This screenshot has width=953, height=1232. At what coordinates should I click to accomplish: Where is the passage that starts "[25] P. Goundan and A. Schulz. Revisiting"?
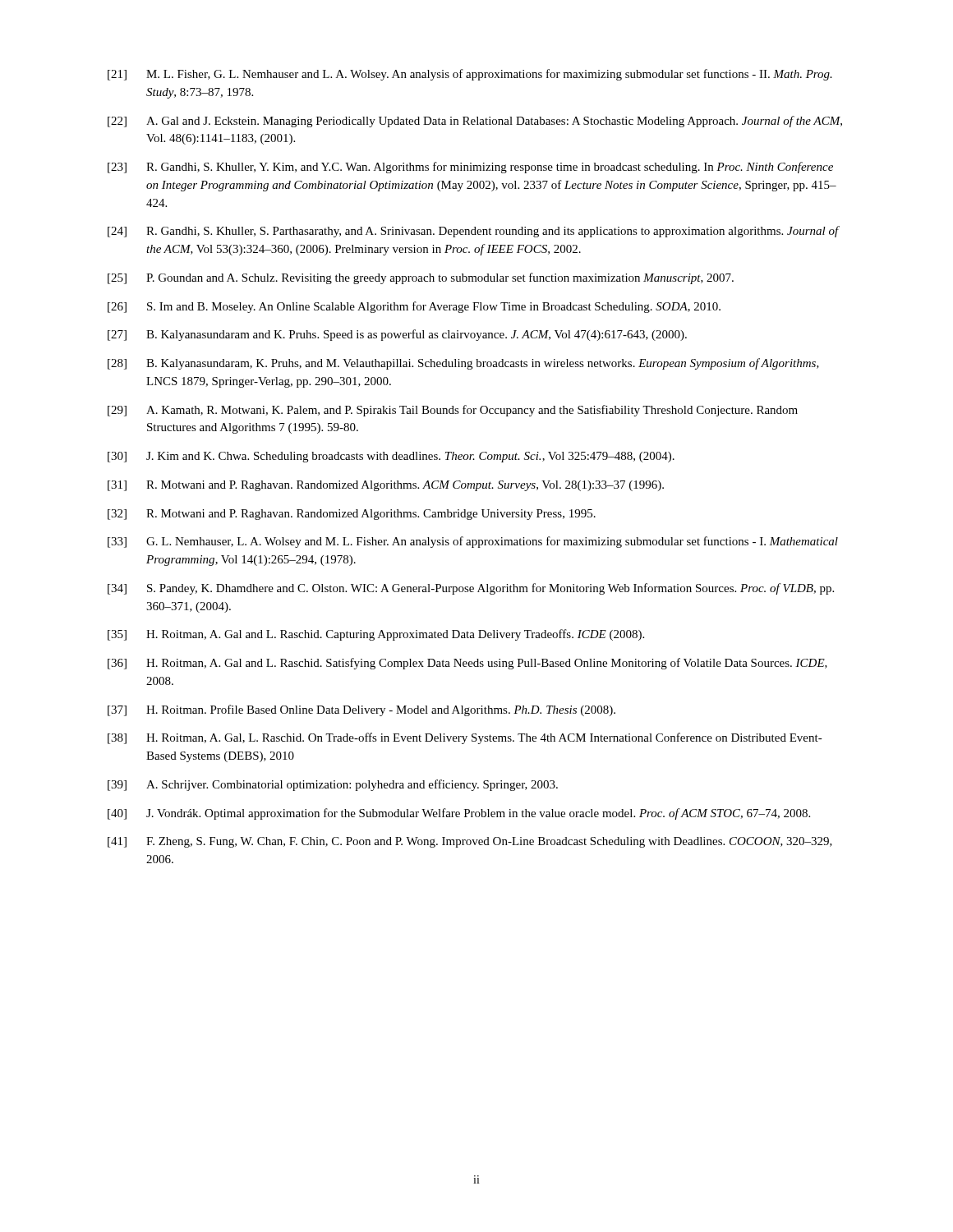pyautogui.click(x=476, y=278)
